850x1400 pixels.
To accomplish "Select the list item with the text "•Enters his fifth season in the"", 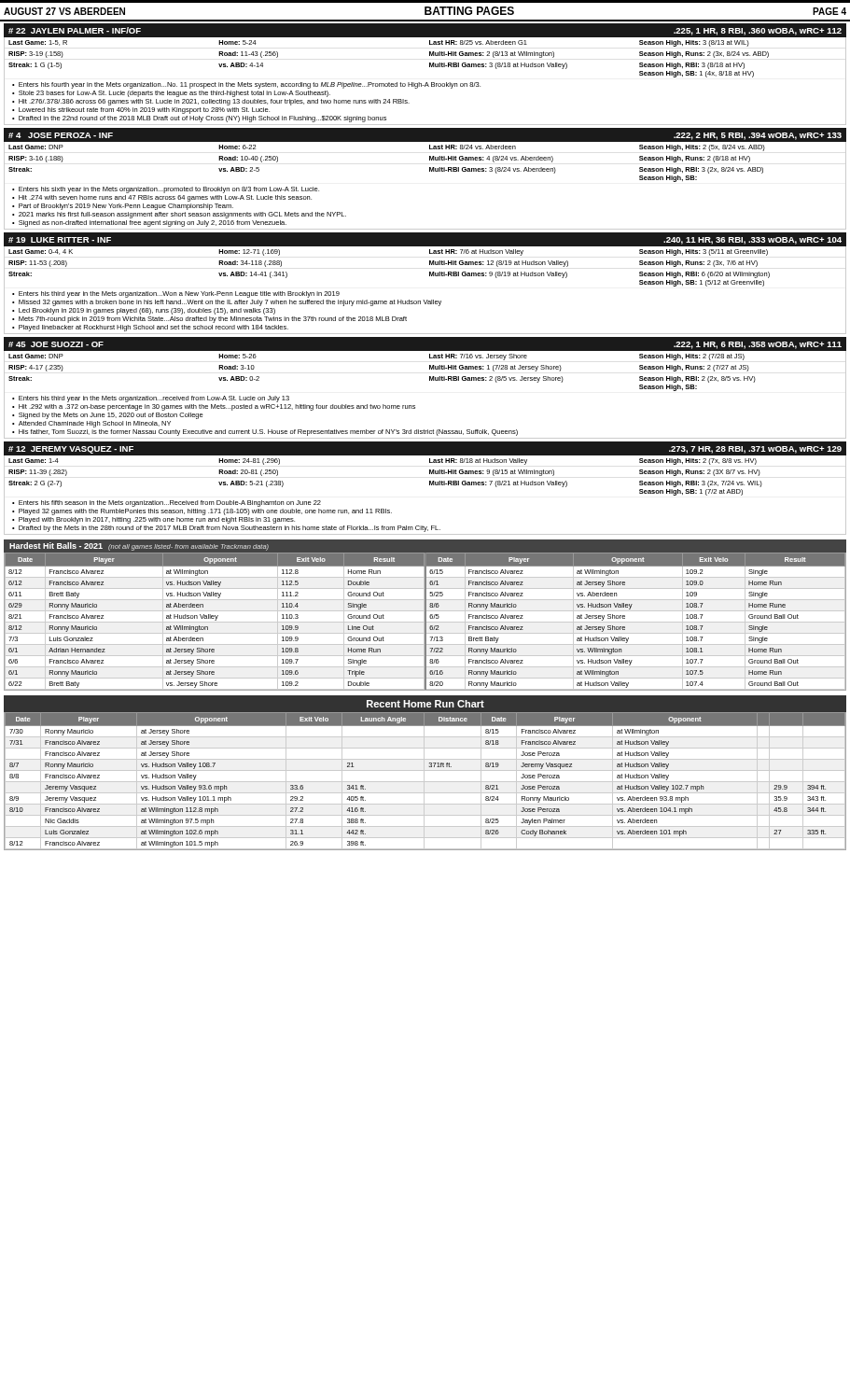I will pyautogui.click(x=167, y=503).
